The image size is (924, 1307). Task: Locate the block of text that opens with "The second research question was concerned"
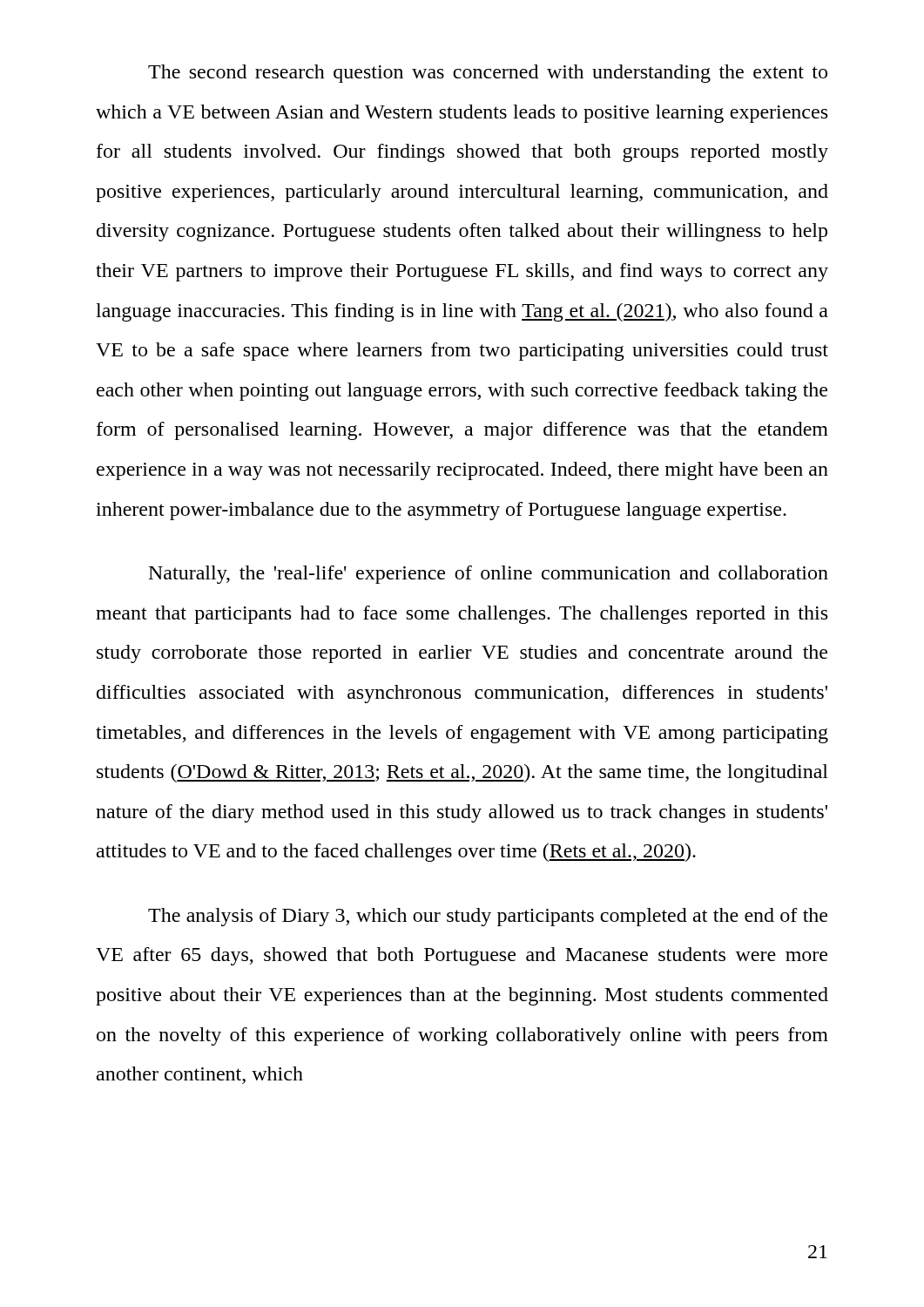(x=488, y=74)
